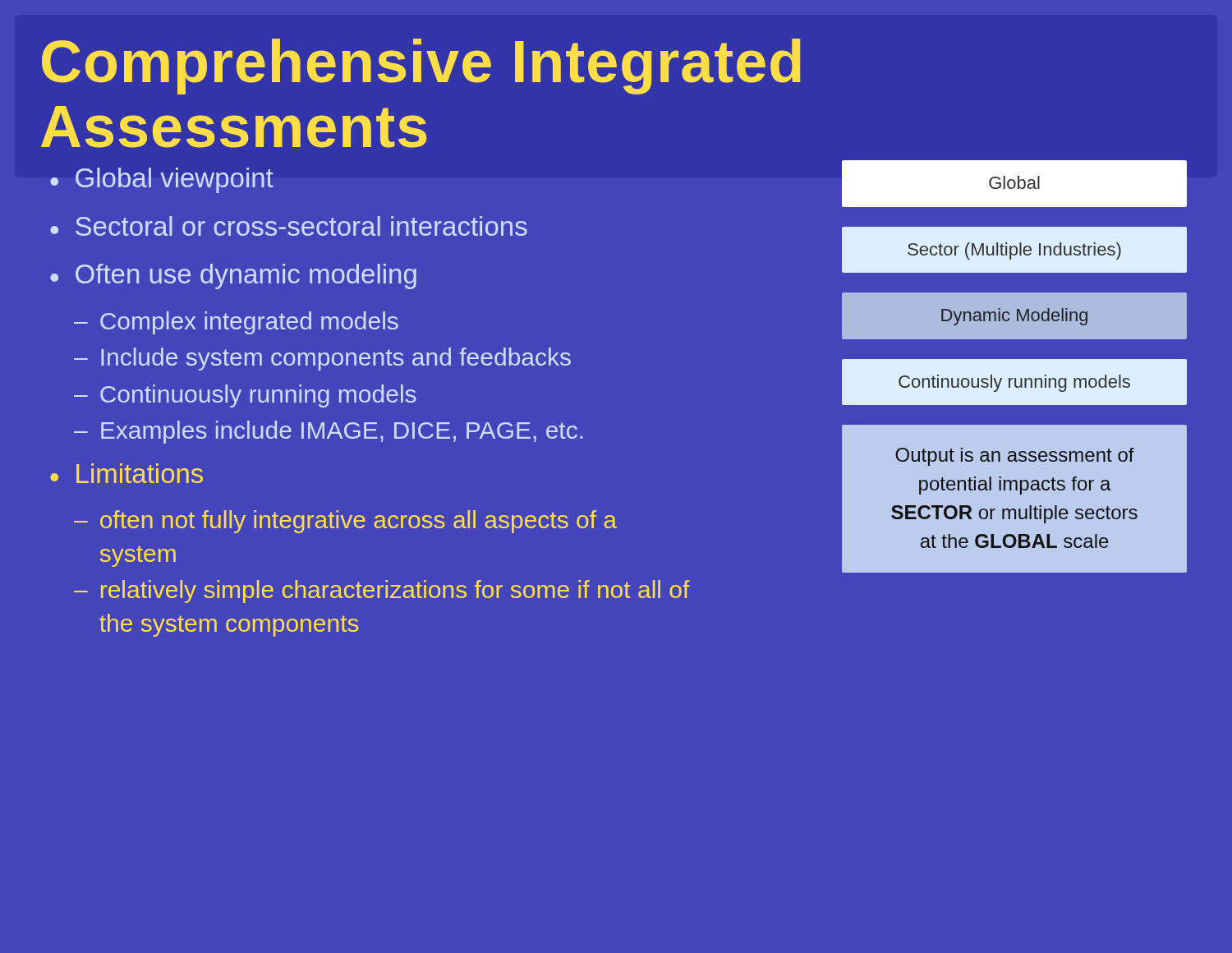Select the element starting "Comprehensive Integrated Assessments"

coord(422,95)
